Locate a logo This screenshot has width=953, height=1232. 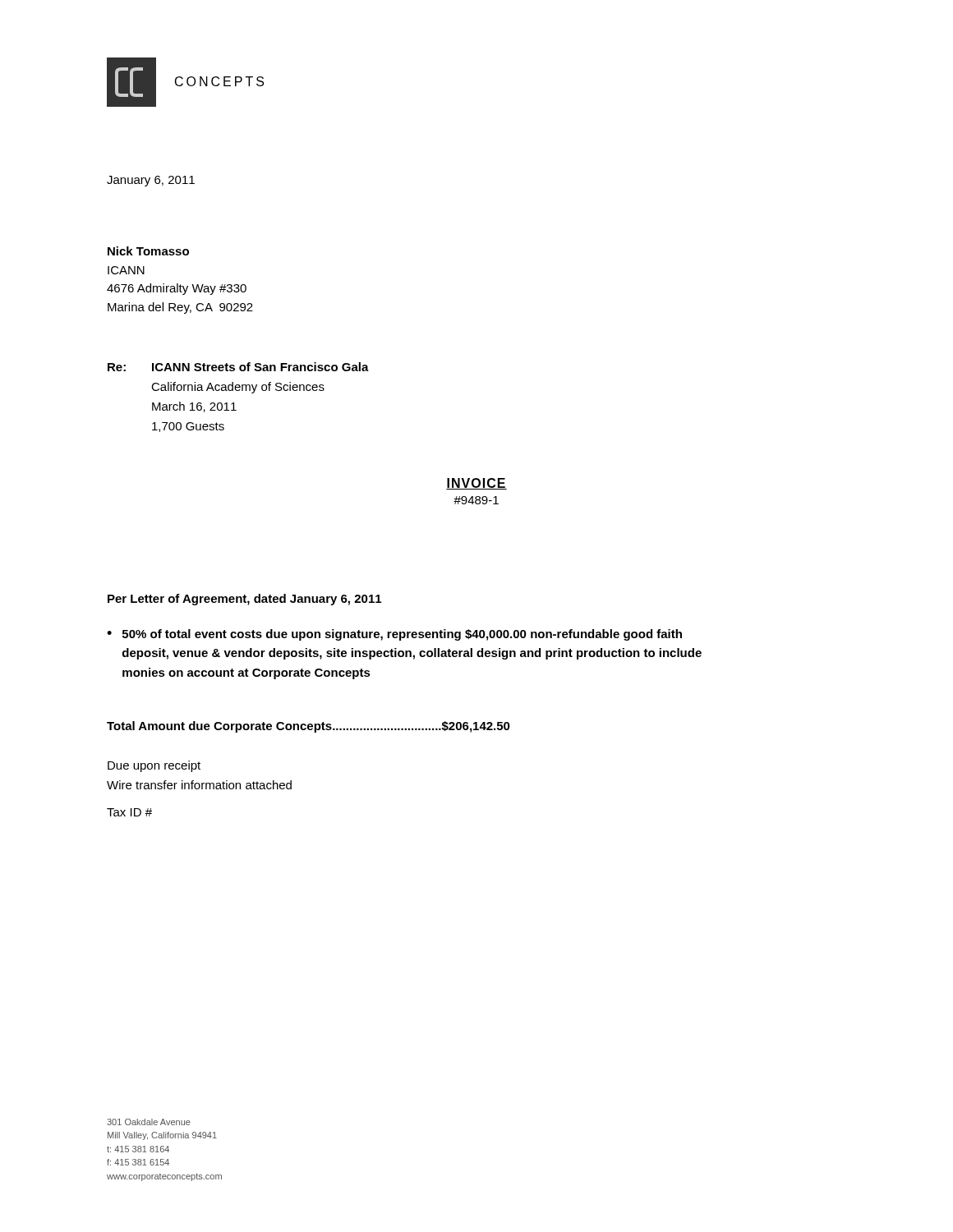point(187,82)
